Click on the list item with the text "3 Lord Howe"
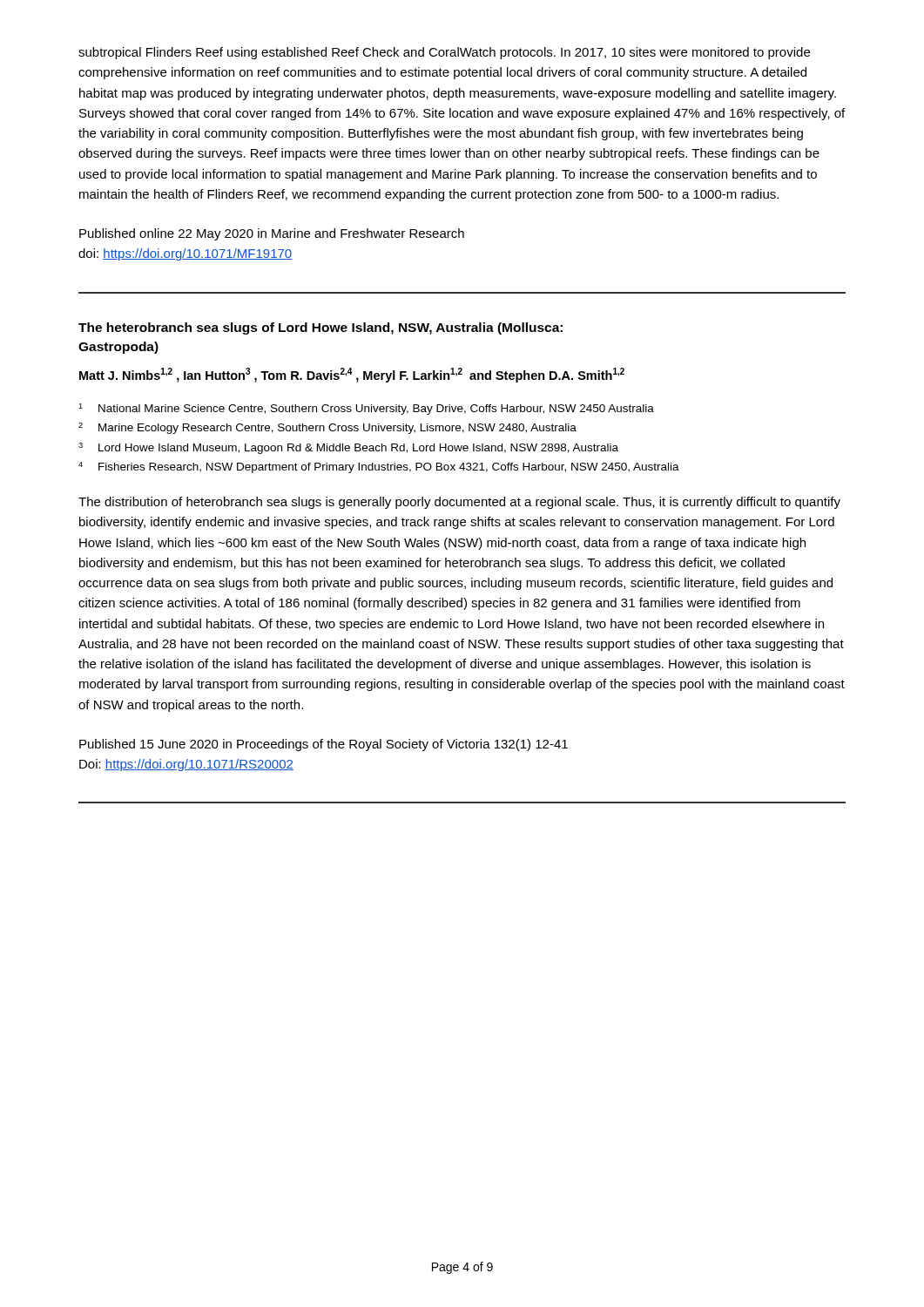 [348, 448]
